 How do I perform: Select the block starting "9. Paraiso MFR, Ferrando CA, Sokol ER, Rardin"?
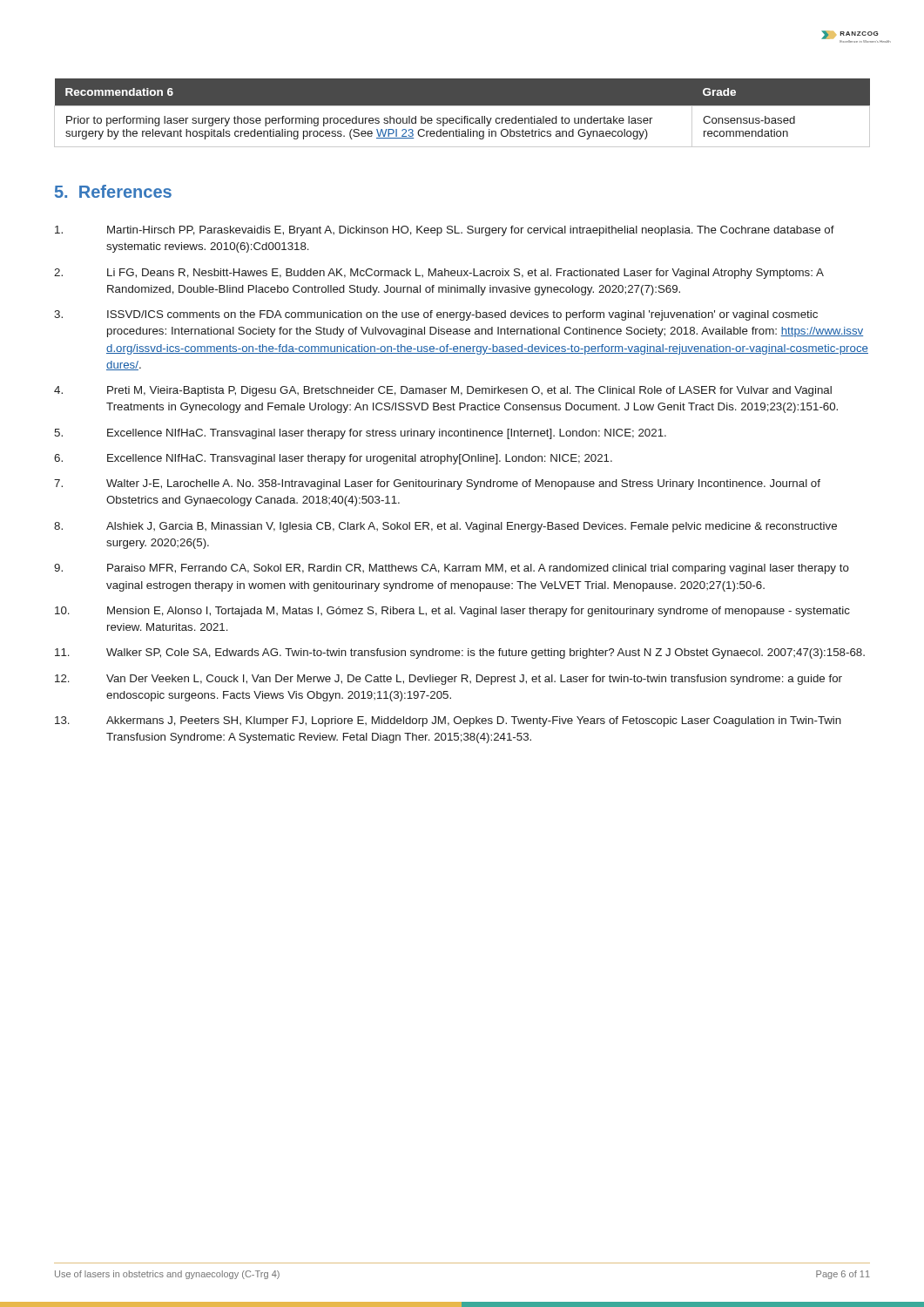[462, 576]
